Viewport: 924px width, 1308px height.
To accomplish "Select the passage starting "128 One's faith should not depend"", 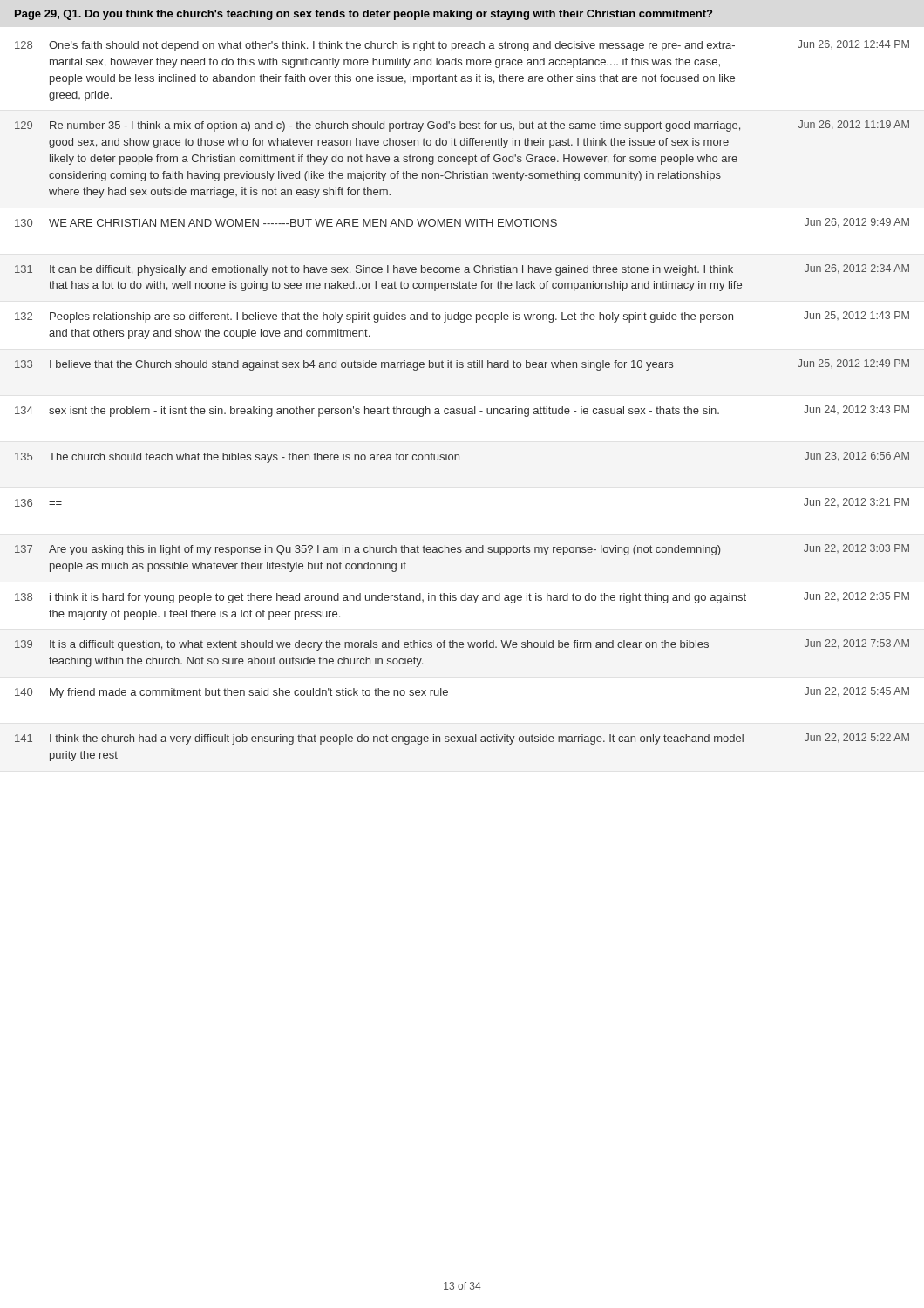I will pyautogui.click(x=462, y=70).
